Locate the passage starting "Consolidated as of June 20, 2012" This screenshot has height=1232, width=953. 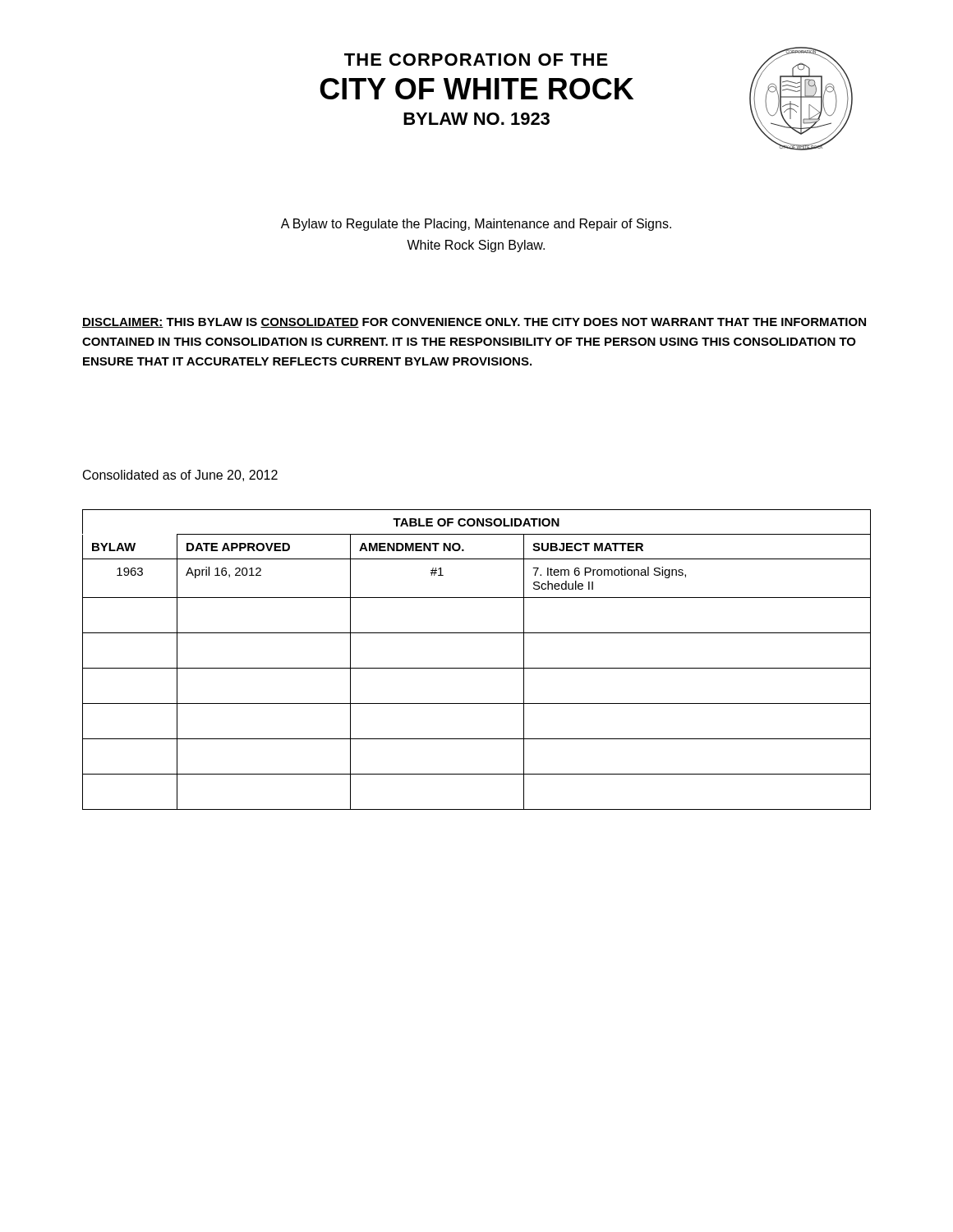[x=180, y=475]
